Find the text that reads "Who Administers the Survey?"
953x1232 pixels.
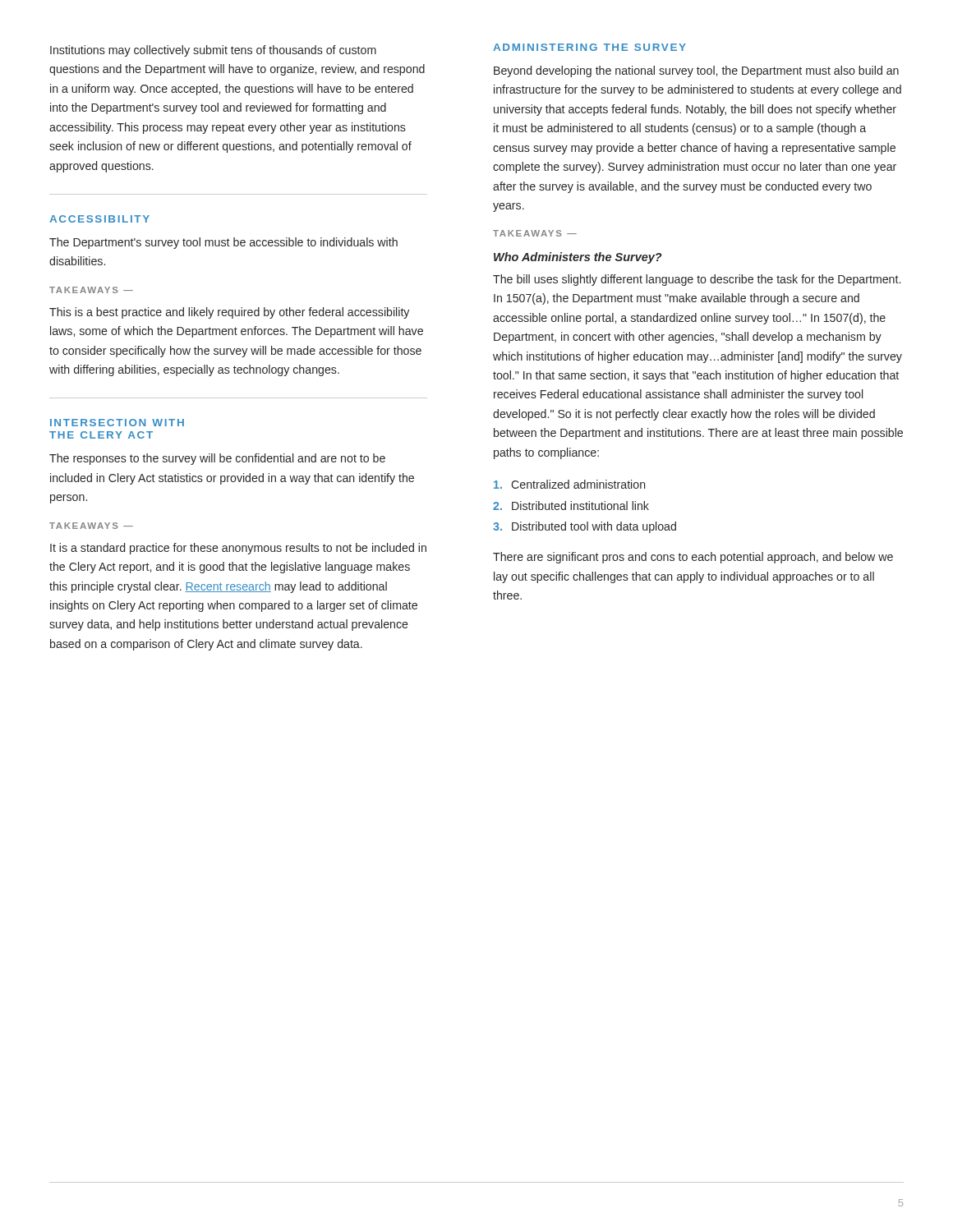[x=578, y=258]
